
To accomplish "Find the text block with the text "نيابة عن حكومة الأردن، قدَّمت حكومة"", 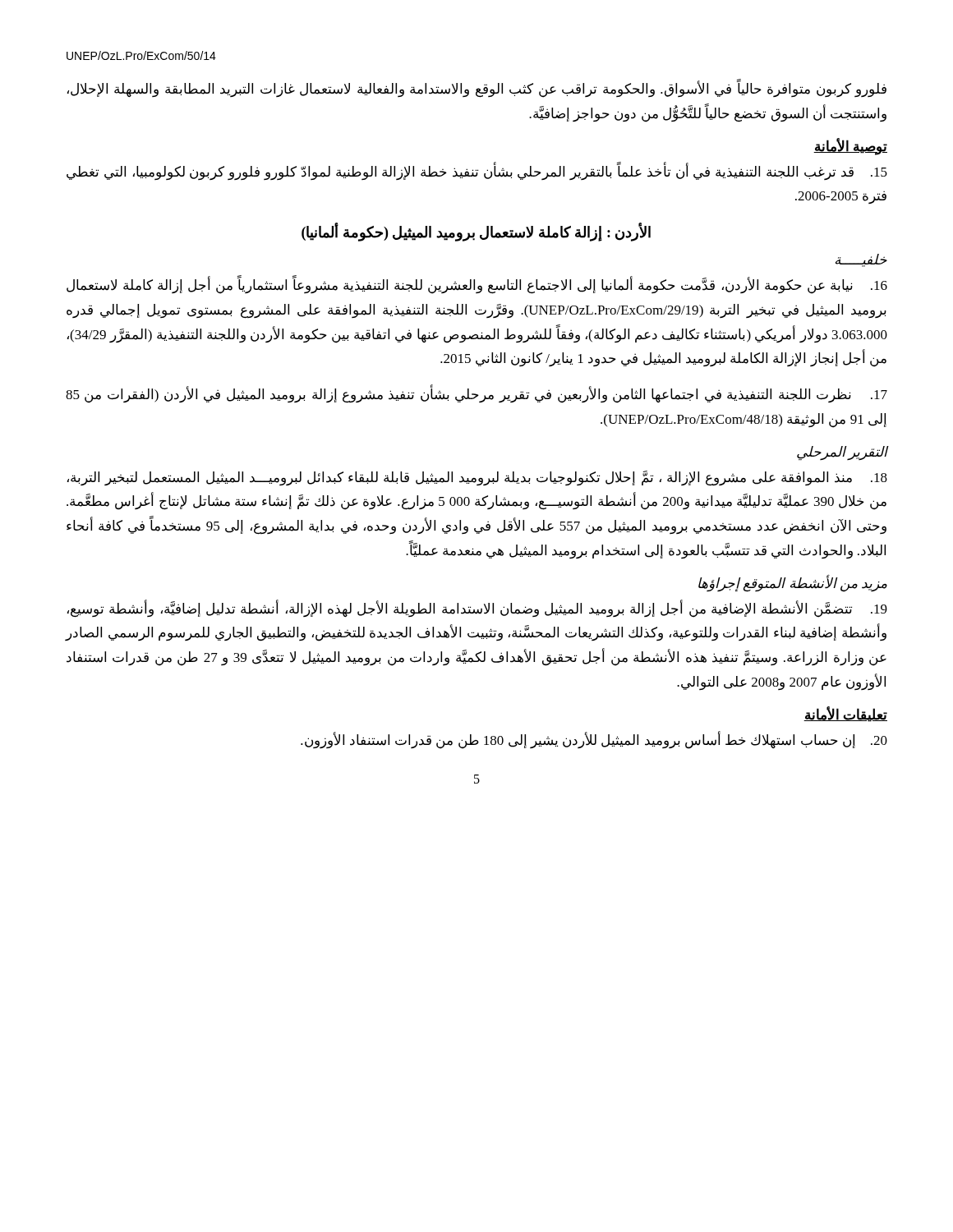I will tap(476, 322).
